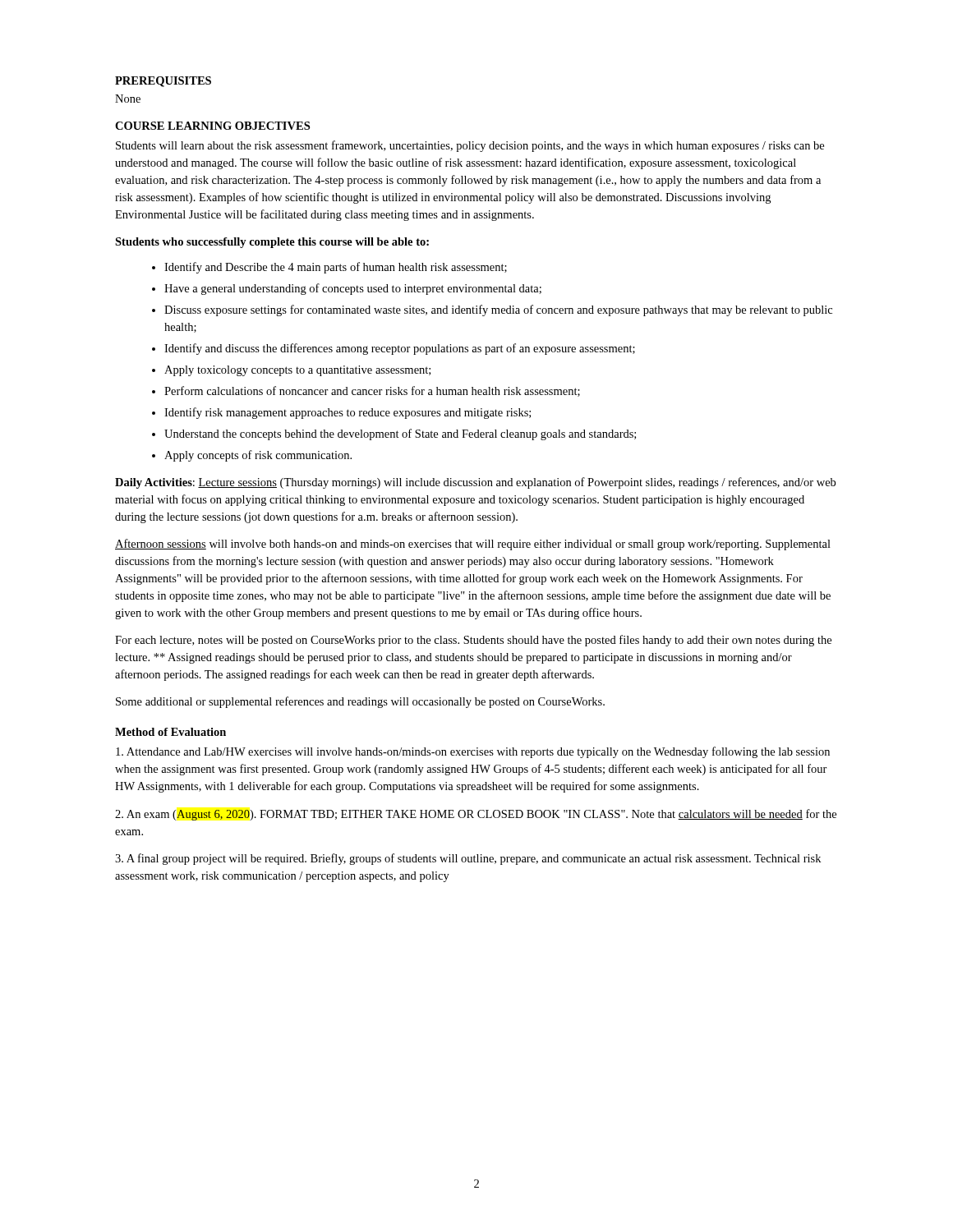Point to the block beginning "Daily Activities: Lecture sessions (Thursday mornings) will"
The height and width of the screenshot is (1232, 953).
click(476, 500)
